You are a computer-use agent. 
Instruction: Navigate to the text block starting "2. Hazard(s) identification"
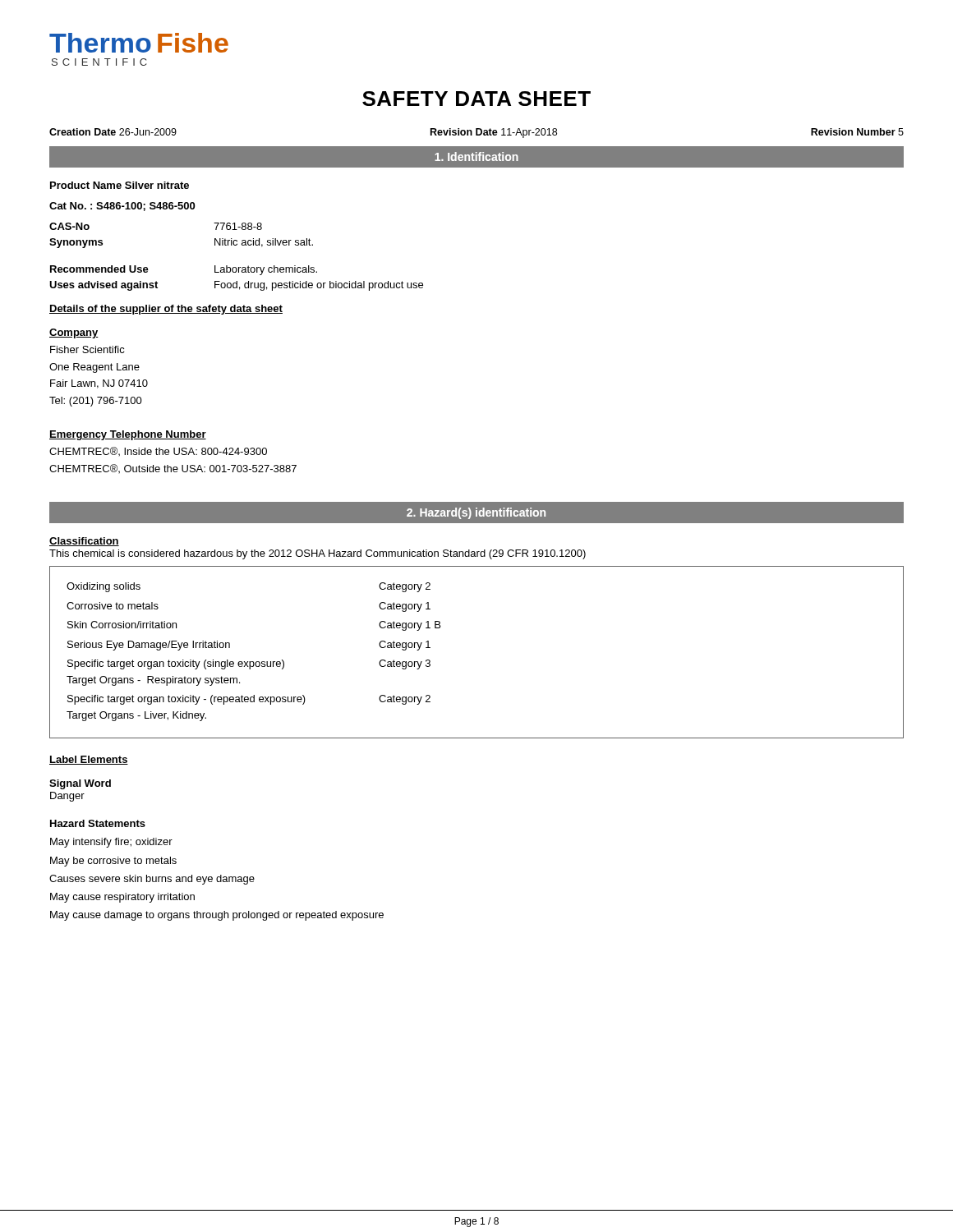pyautogui.click(x=476, y=513)
